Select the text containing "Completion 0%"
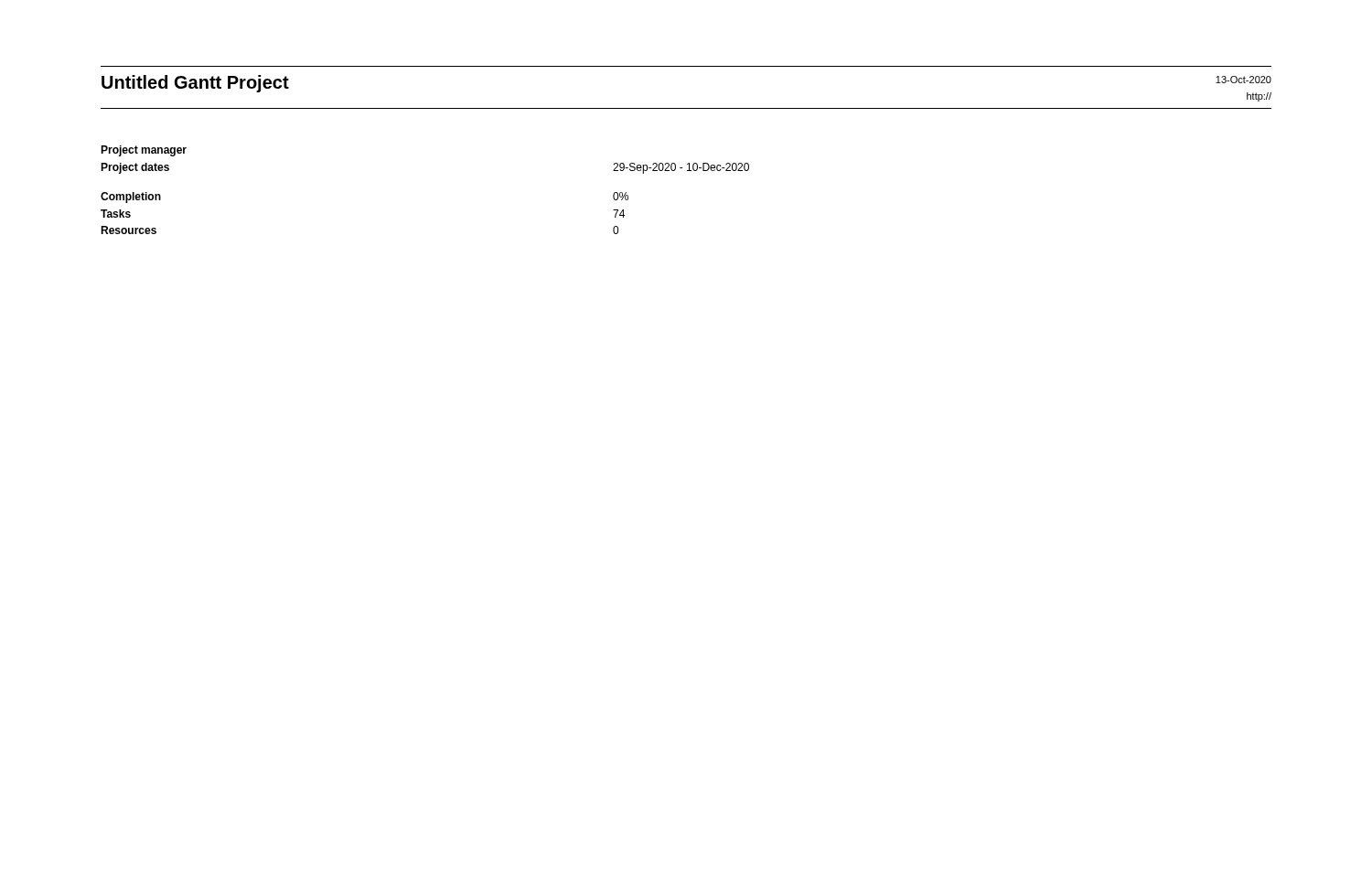The image size is (1372, 888). tap(128, 197)
